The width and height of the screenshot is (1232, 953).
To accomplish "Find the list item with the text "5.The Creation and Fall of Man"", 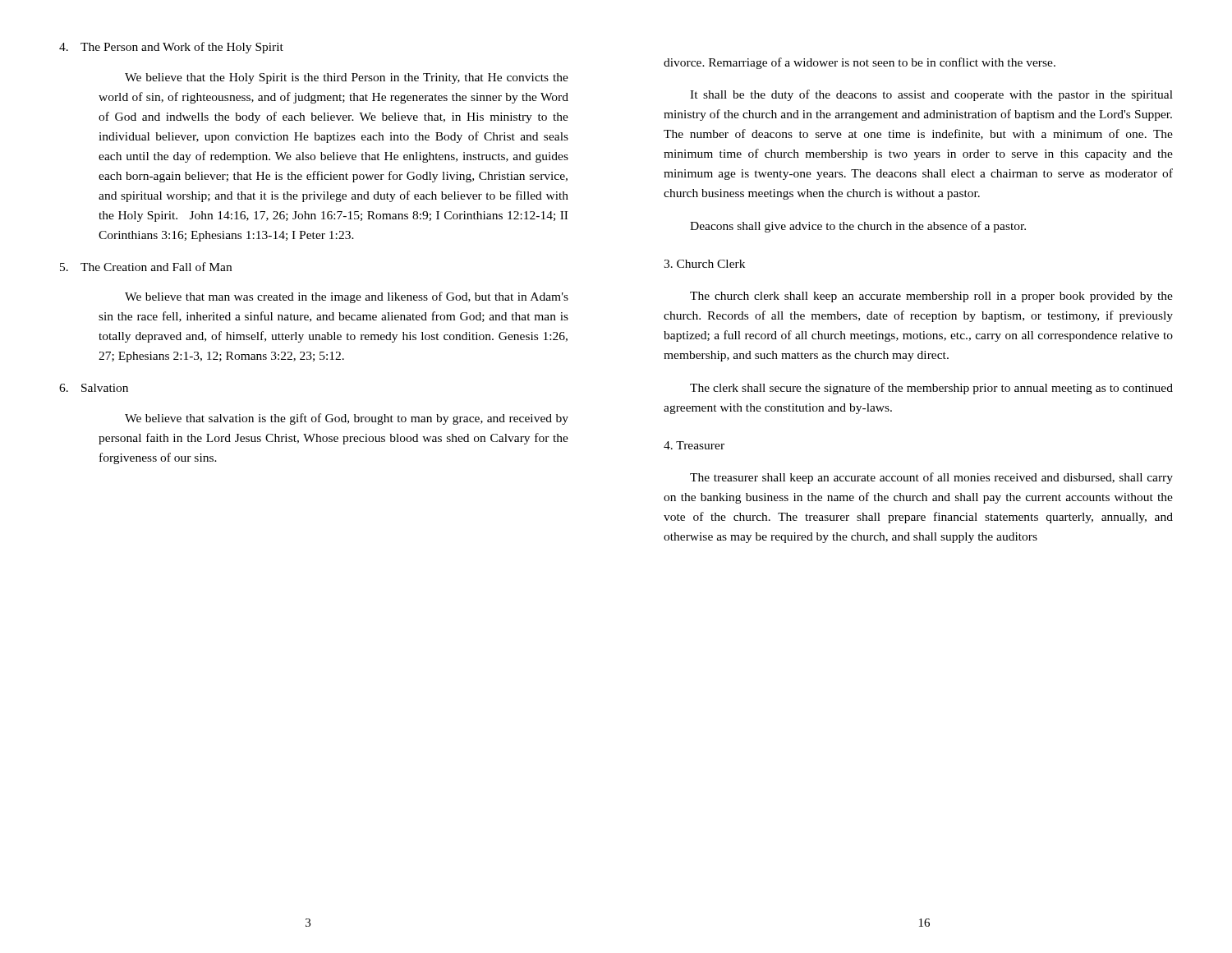I will coord(314,313).
